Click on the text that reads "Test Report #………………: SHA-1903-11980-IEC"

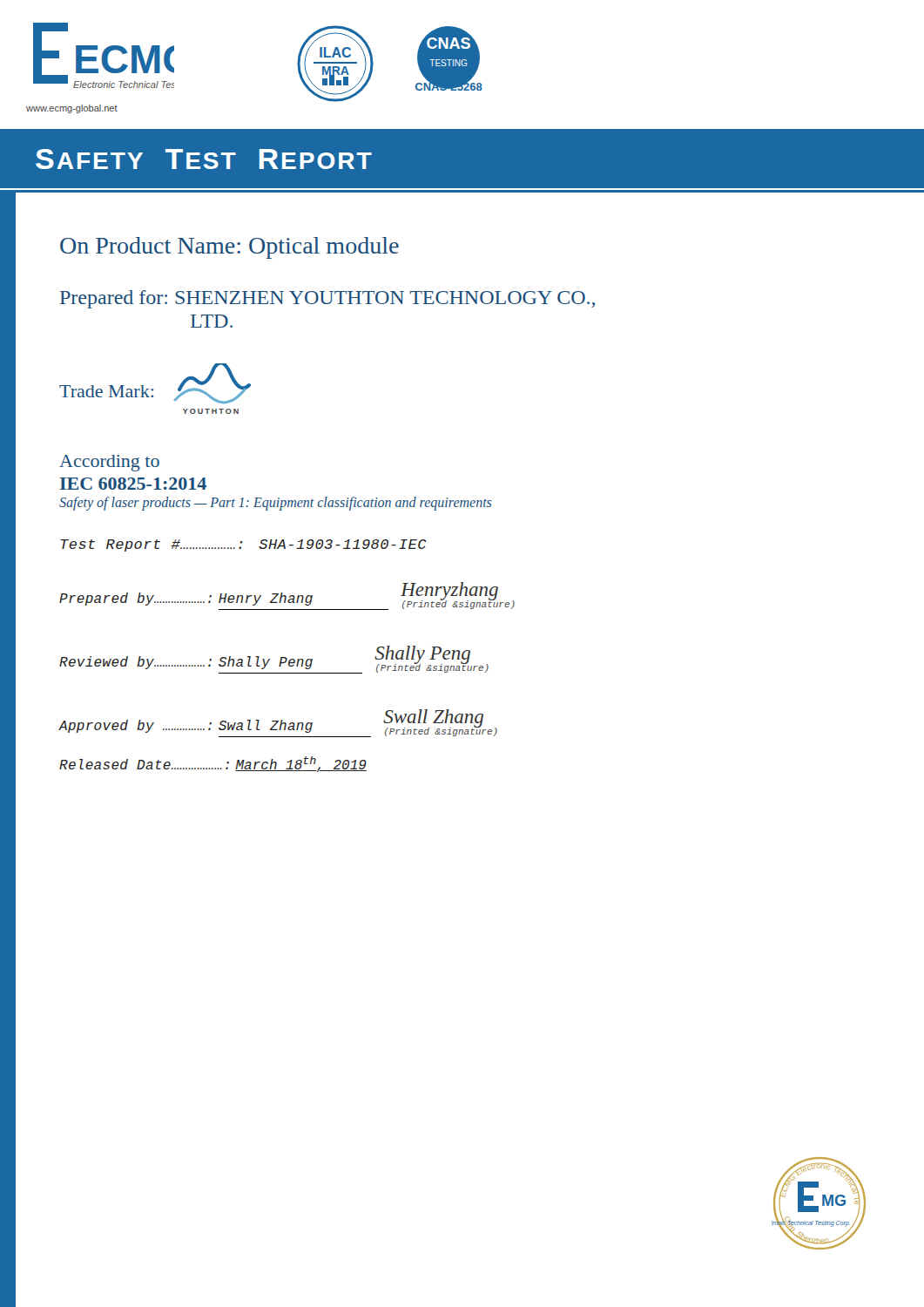pyautogui.click(x=243, y=545)
